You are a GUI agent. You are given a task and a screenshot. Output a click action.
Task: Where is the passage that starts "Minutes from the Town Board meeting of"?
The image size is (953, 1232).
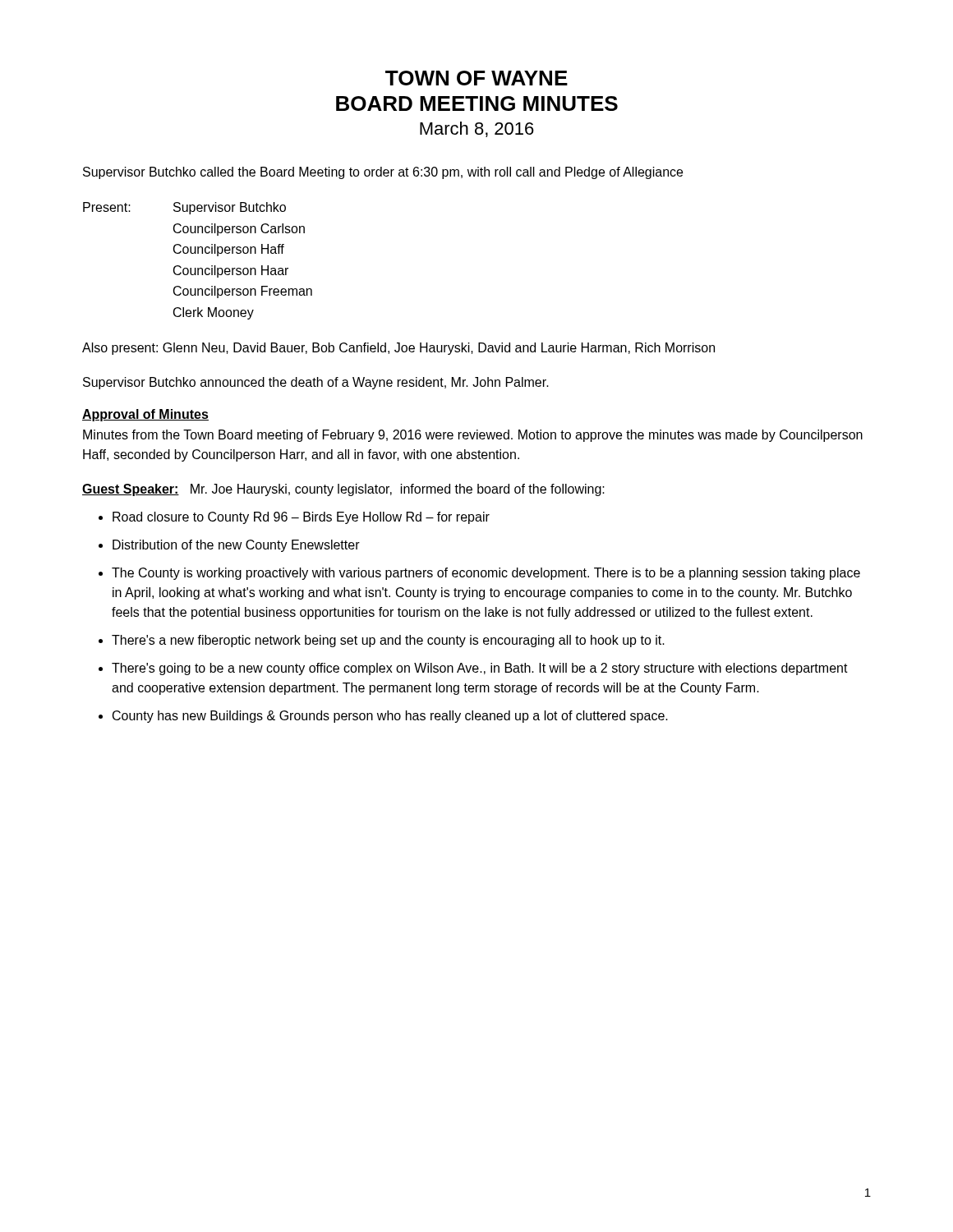pos(473,444)
